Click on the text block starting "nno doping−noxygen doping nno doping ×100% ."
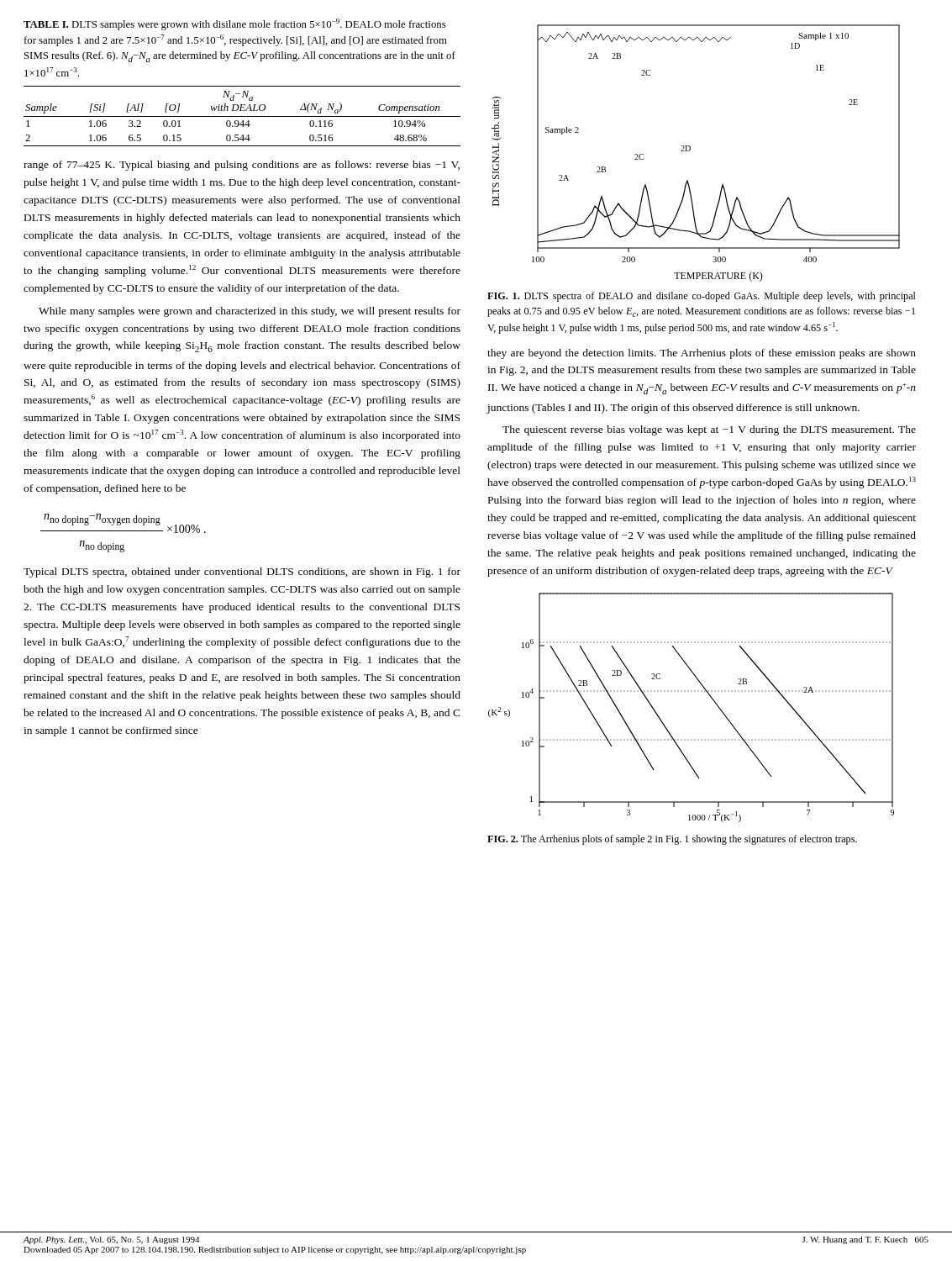952x1261 pixels. click(123, 531)
